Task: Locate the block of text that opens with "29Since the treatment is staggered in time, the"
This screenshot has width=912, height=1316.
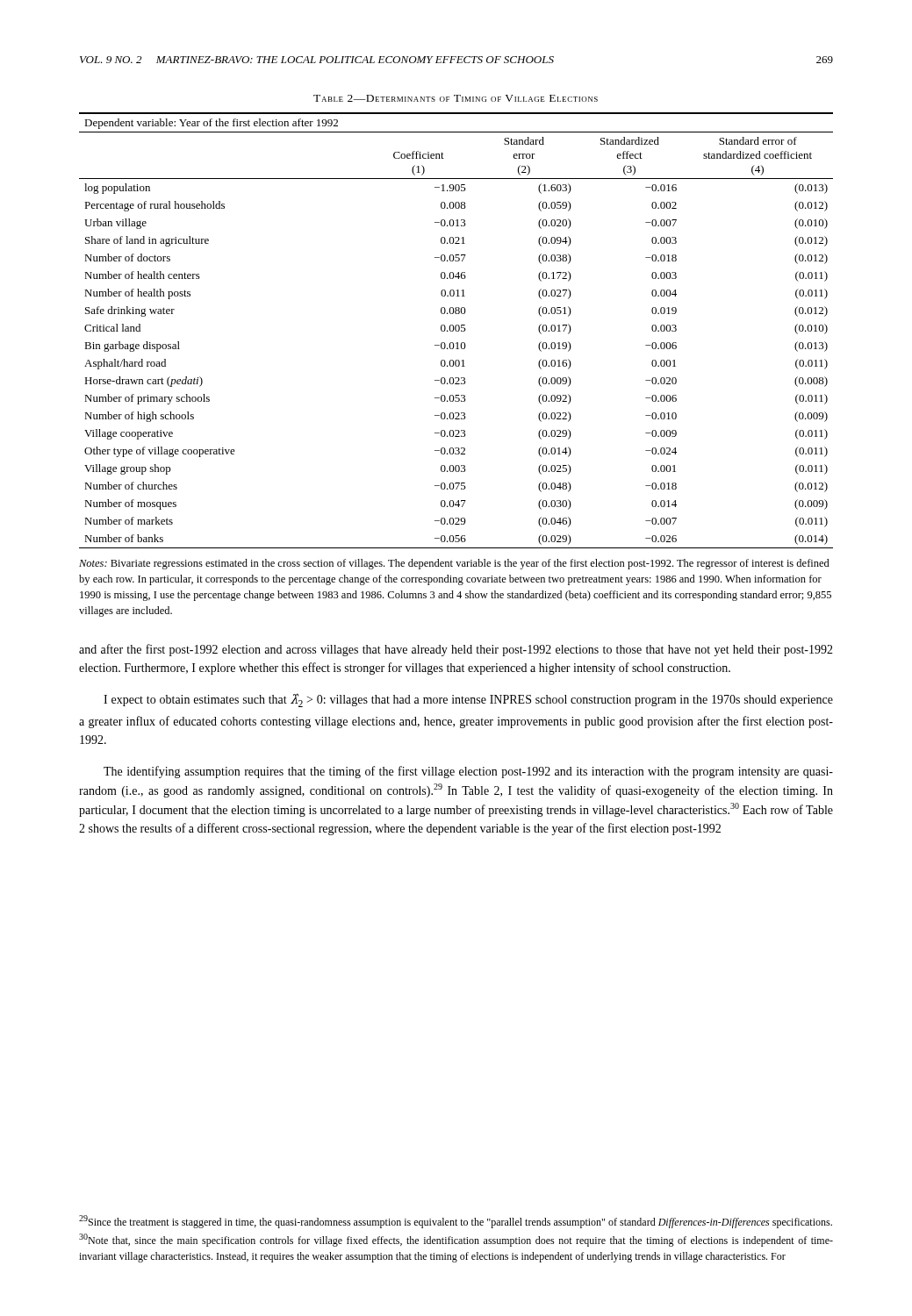Action: 456,1222
